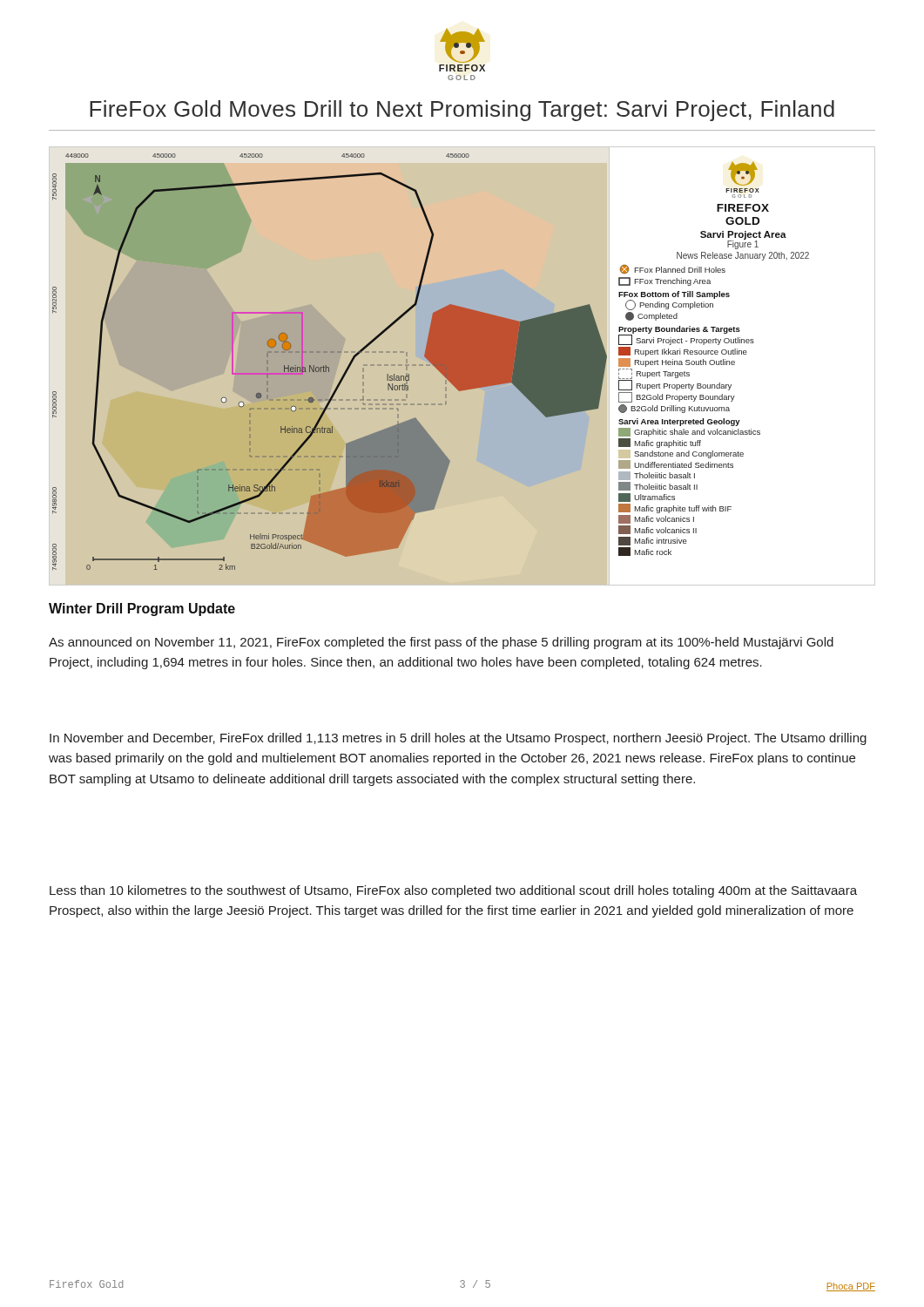Image resolution: width=924 pixels, height=1307 pixels.
Task: Select the map
Action: pos(462,366)
